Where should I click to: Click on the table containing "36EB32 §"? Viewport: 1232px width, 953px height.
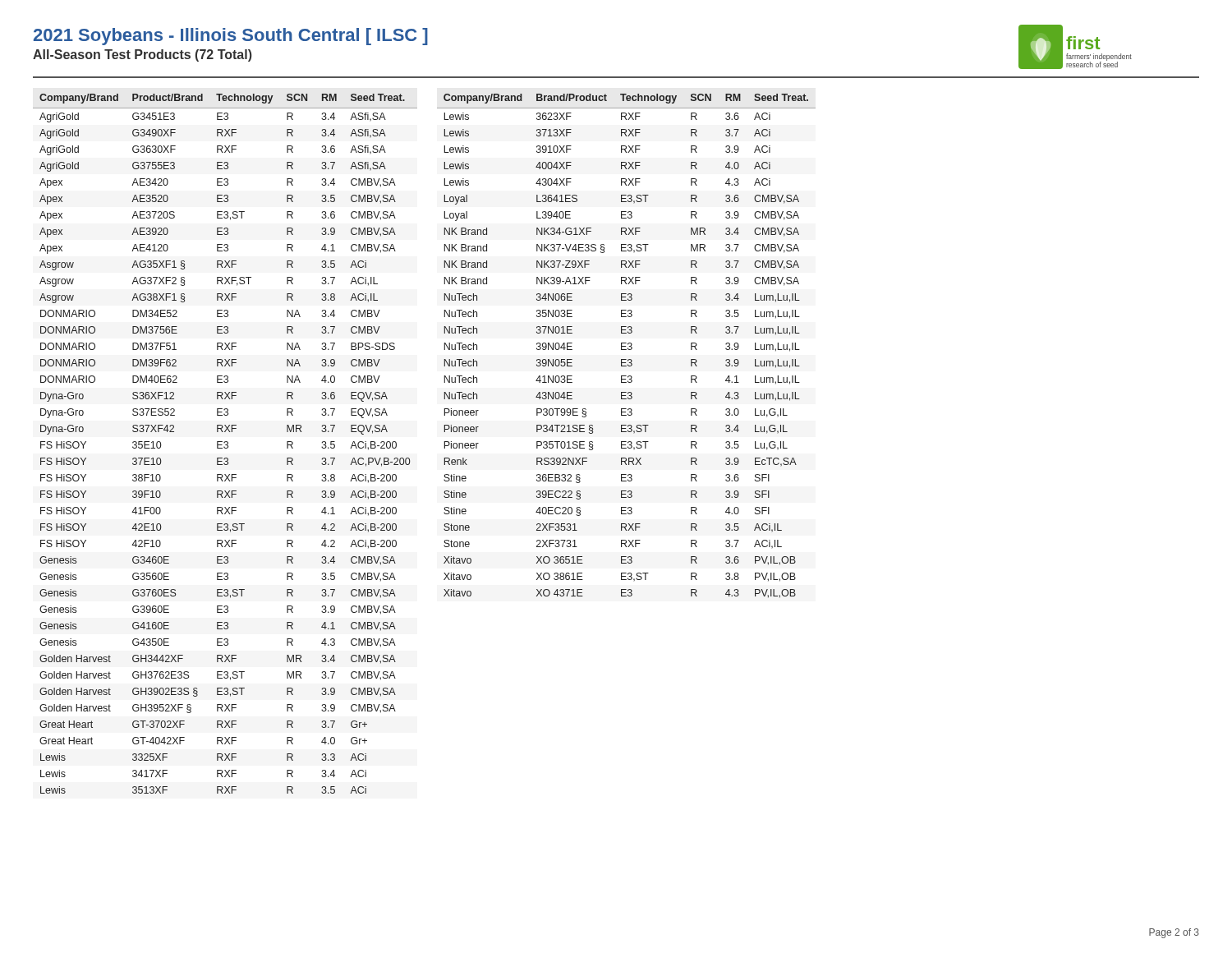(626, 345)
